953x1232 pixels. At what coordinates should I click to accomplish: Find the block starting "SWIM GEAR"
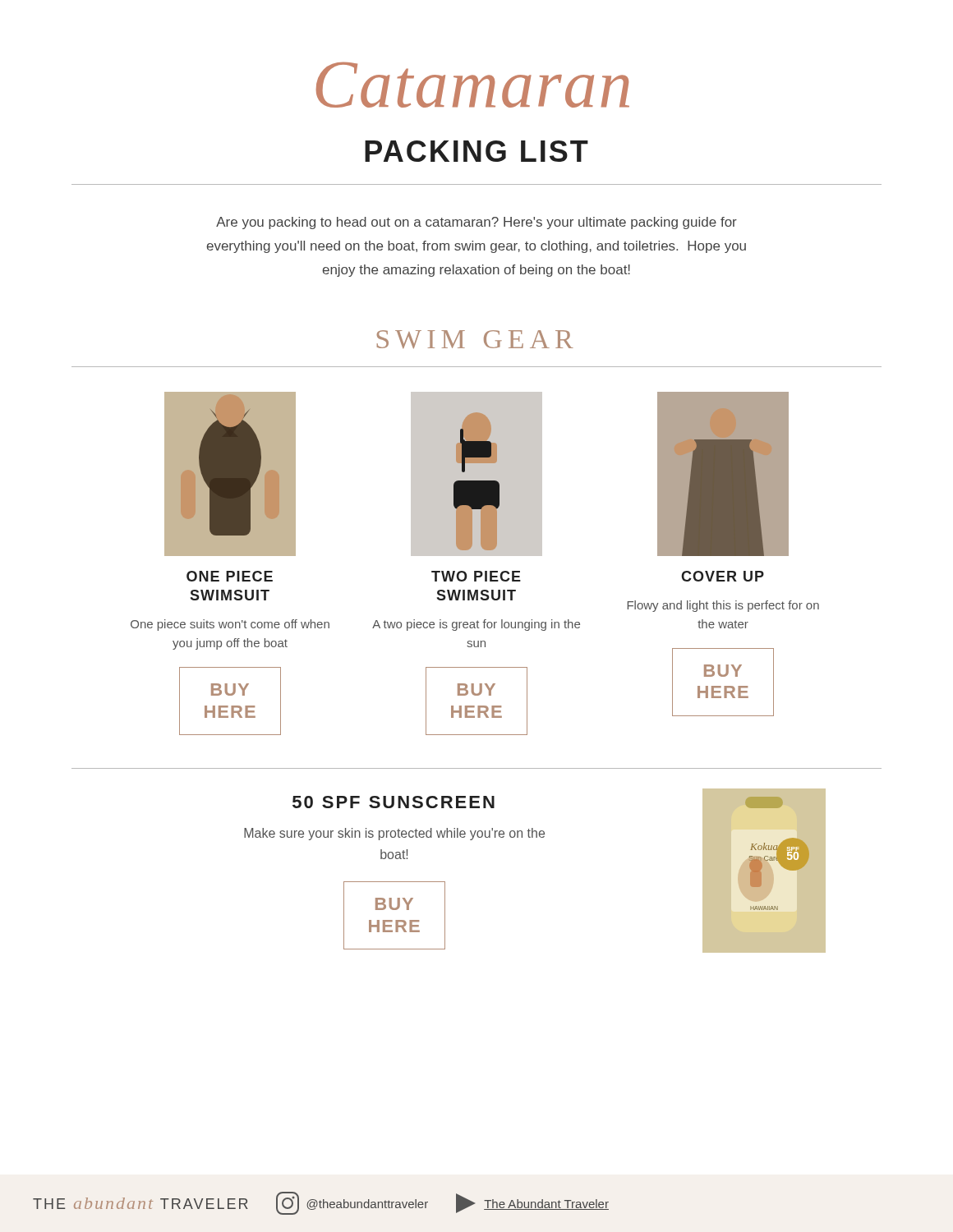(x=476, y=338)
